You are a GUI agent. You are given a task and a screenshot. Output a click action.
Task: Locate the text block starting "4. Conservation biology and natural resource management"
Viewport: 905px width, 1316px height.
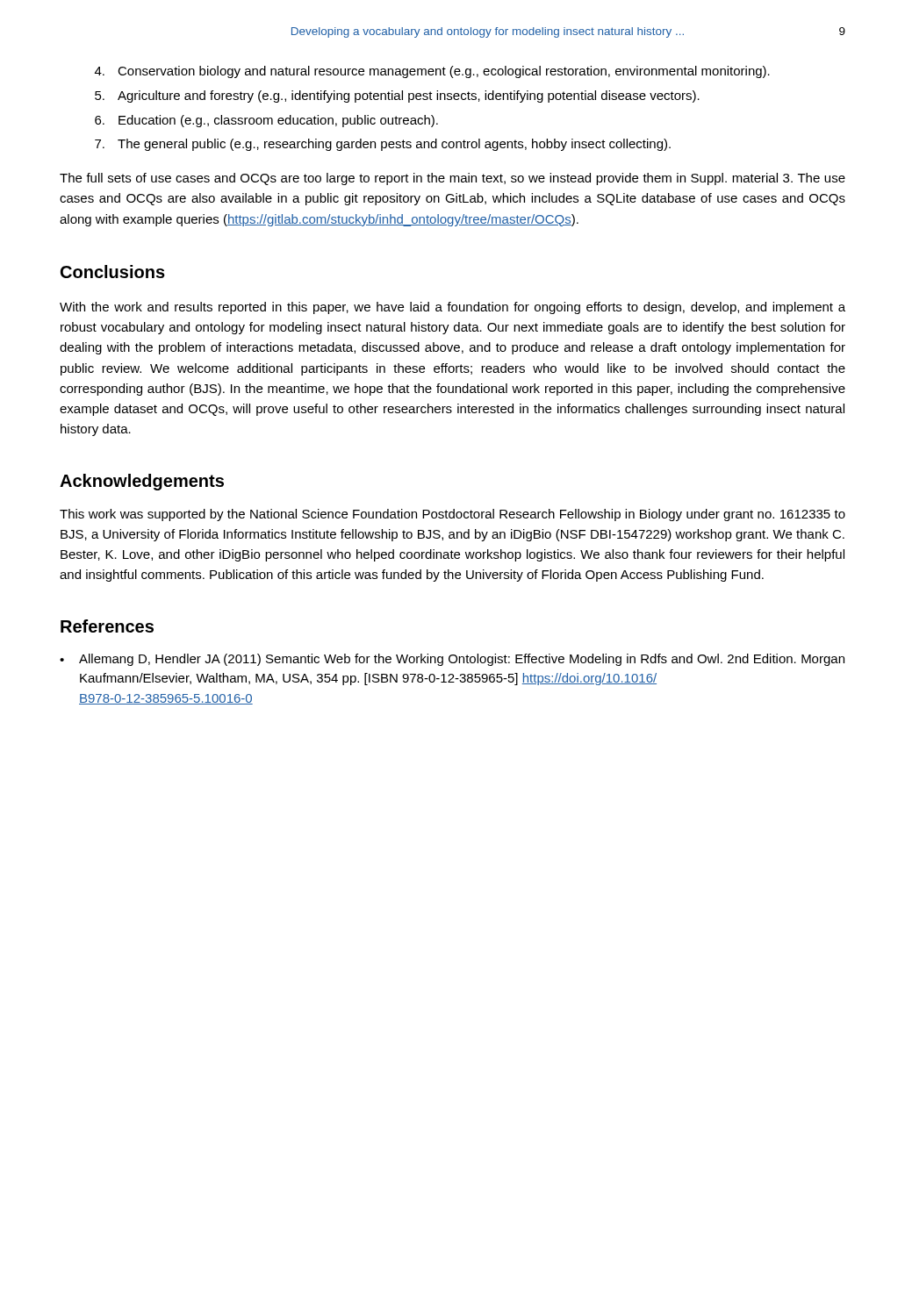(452, 71)
